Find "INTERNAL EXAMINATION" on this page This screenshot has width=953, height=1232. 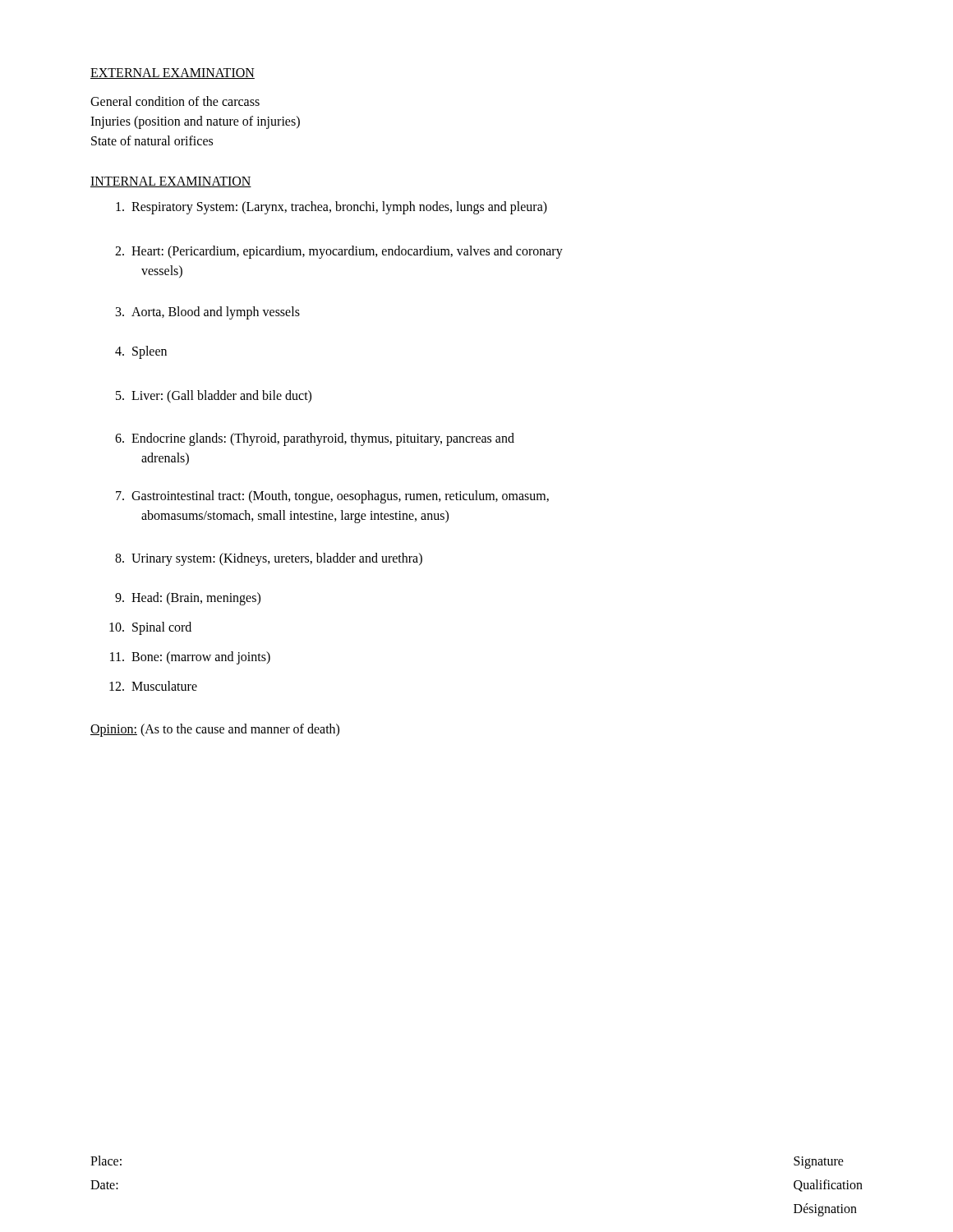click(x=171, y=181)
